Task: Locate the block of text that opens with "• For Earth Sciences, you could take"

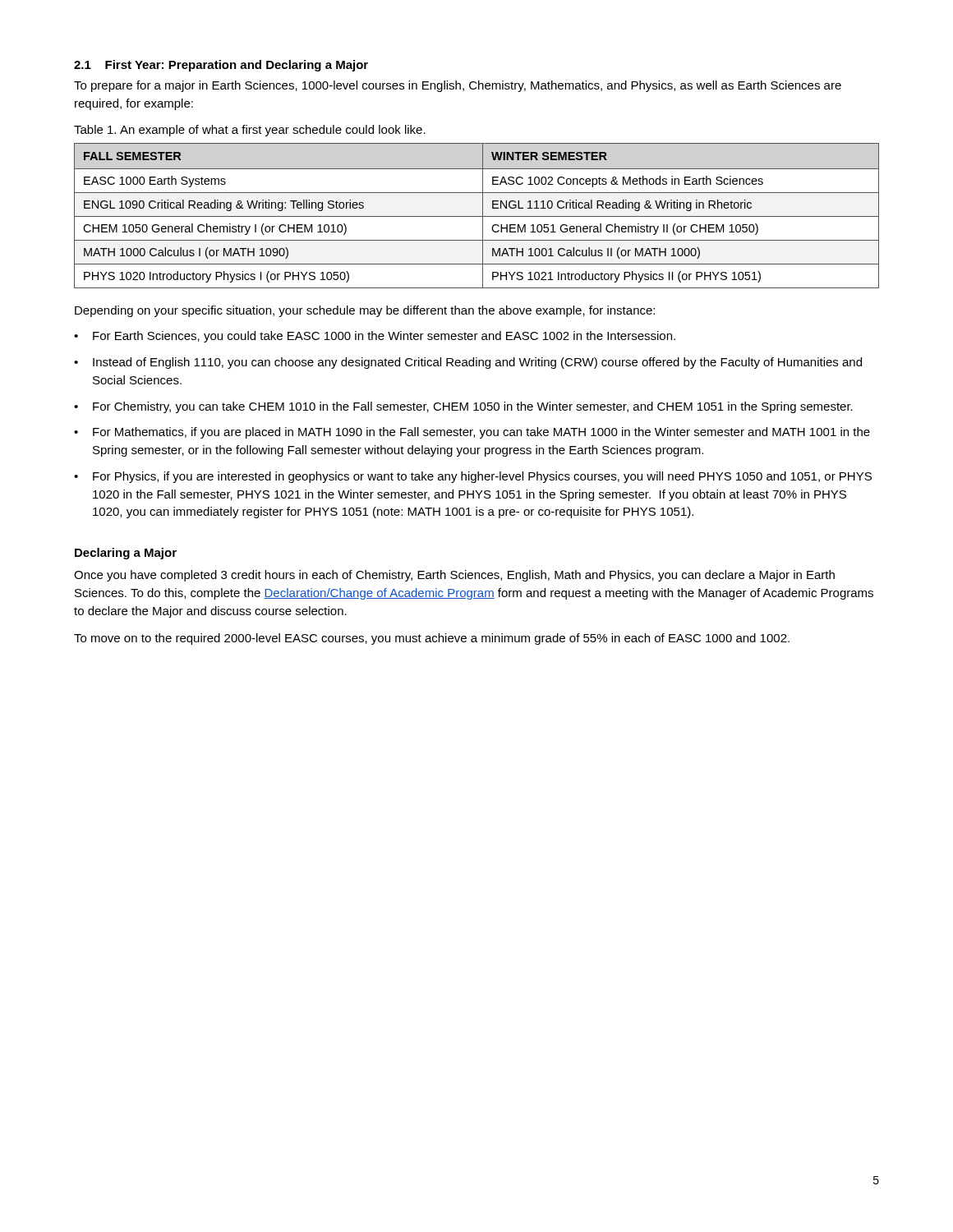Action: click(x=476, y=336)
